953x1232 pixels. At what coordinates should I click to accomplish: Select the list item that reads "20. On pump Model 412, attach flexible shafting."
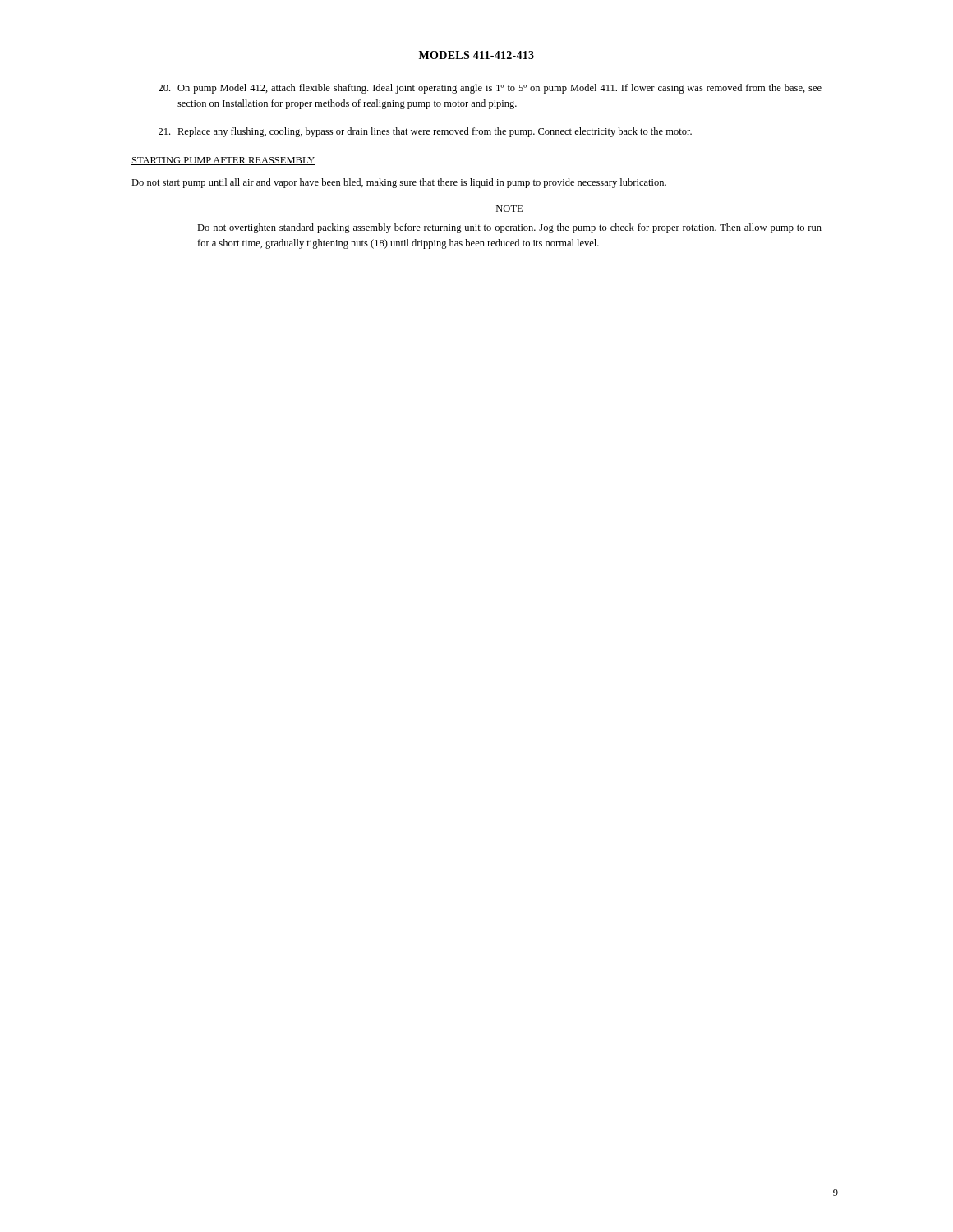click(x=476, y=96)
